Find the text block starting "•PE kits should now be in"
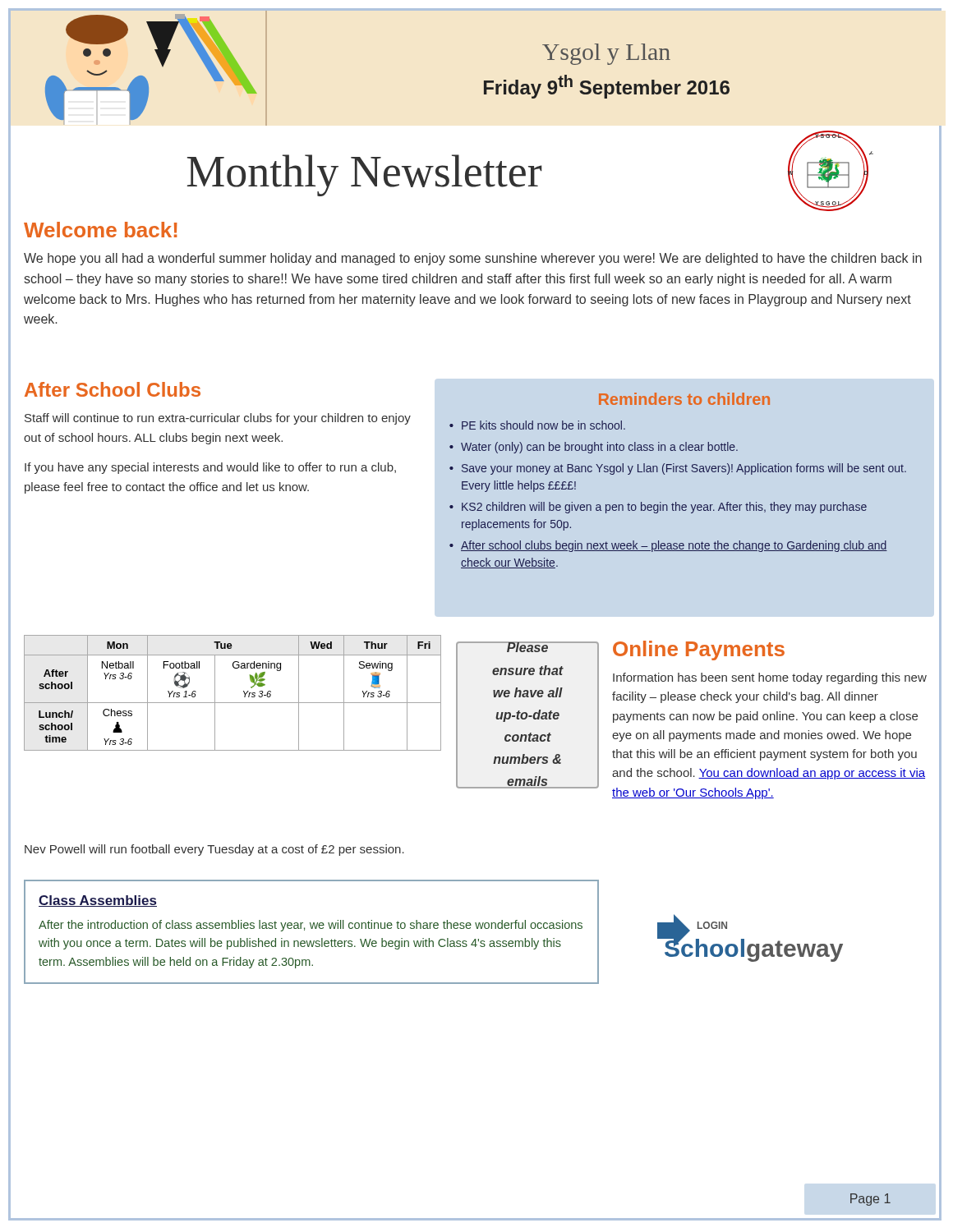The height and width of the screenshot is (1232, 953). [x=538, y=426]
